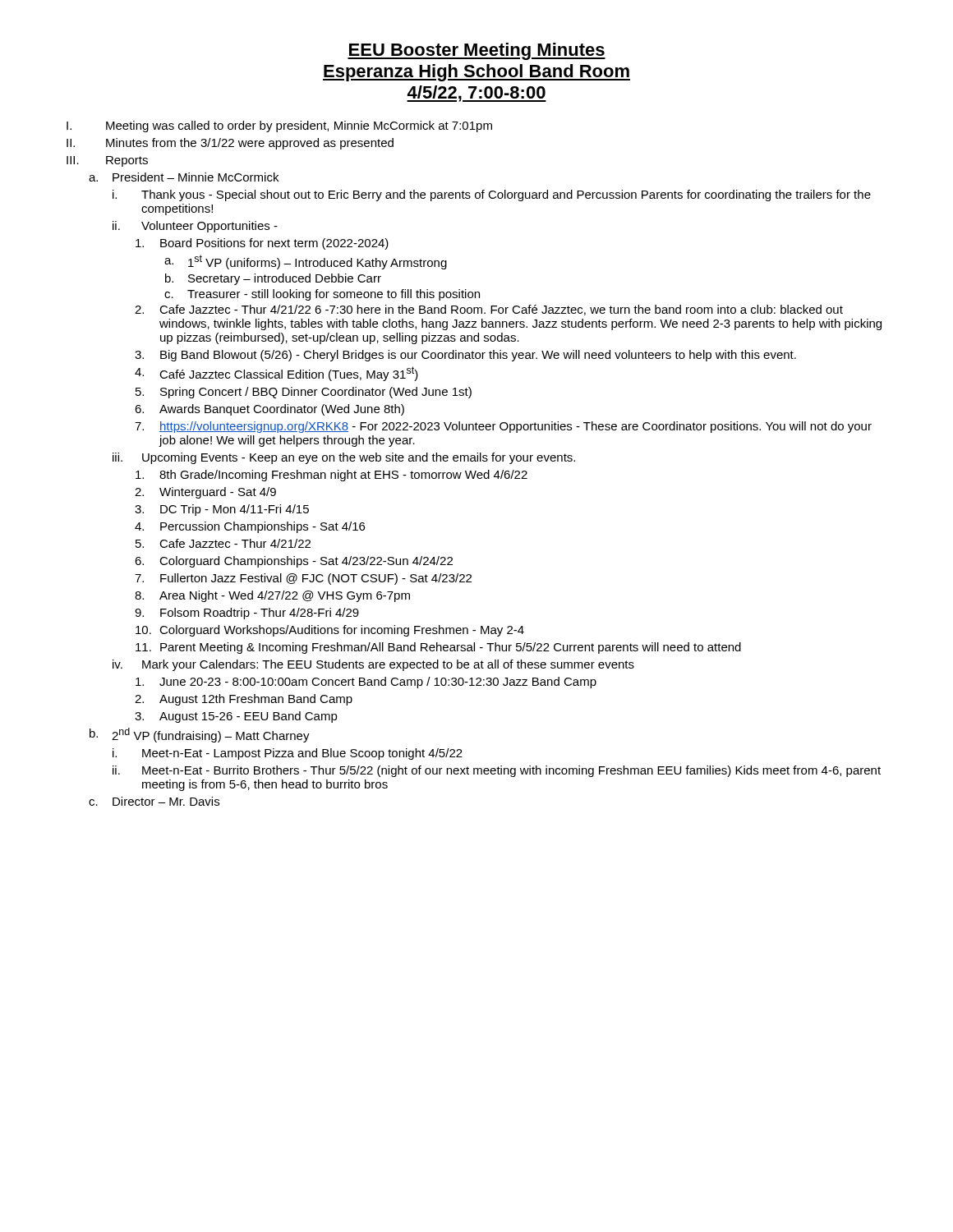The image size is (953, 1232).
Task: Navigate to the text block starting "iii. Upcoming Events - Keep"
Action: click(499, 457)
